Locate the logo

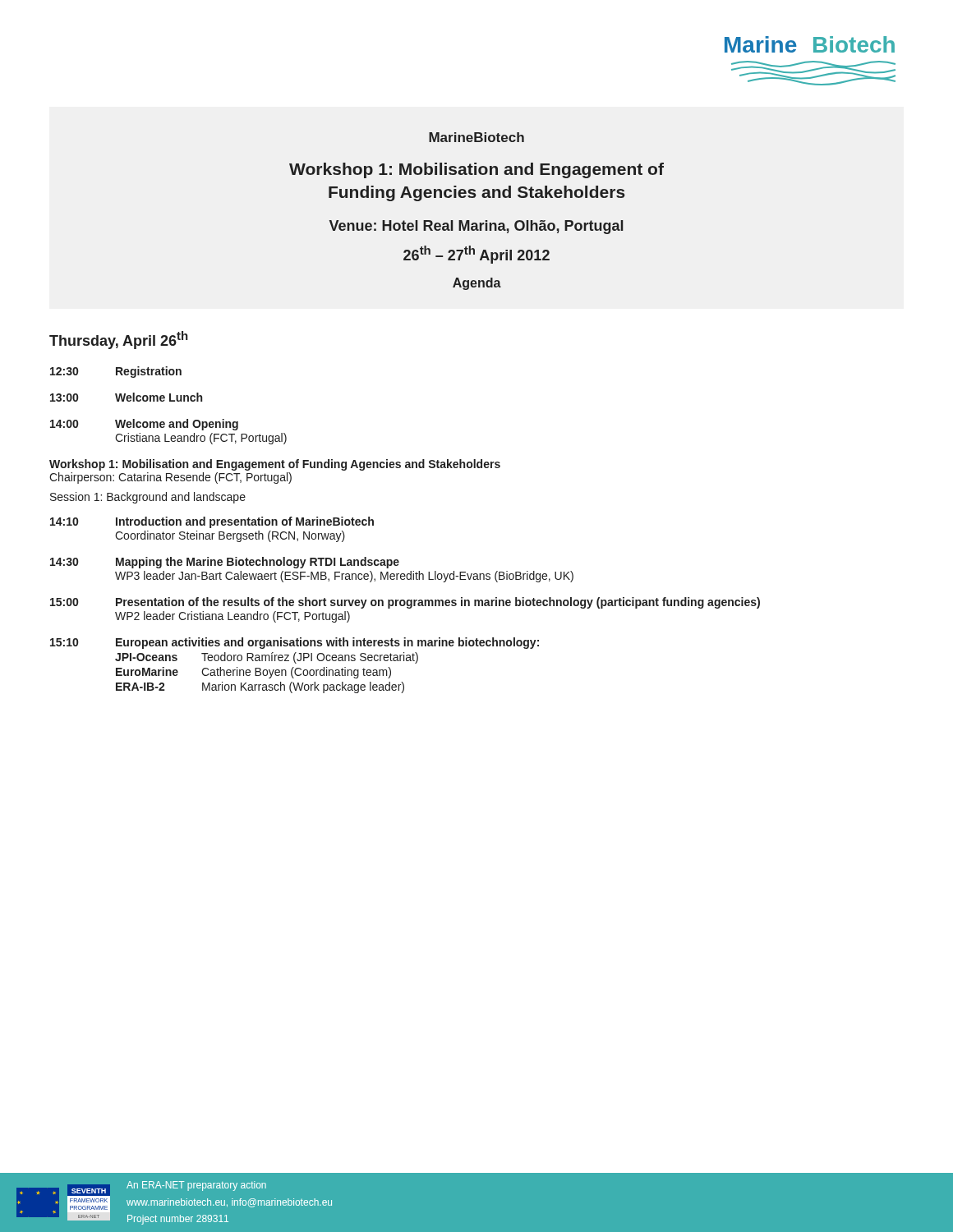(809, 57)
